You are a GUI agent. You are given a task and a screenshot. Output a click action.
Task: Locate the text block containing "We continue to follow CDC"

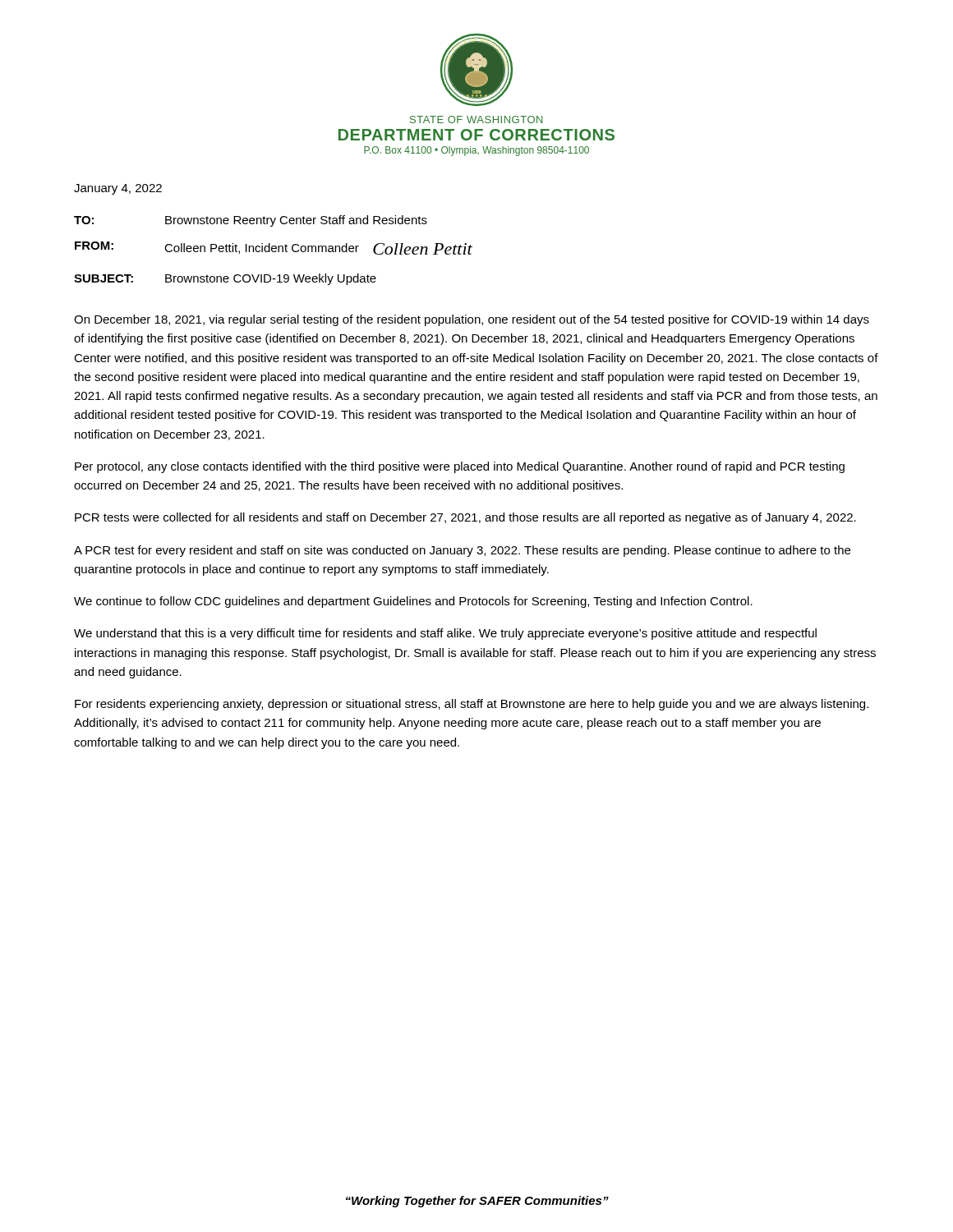[414, 601]
